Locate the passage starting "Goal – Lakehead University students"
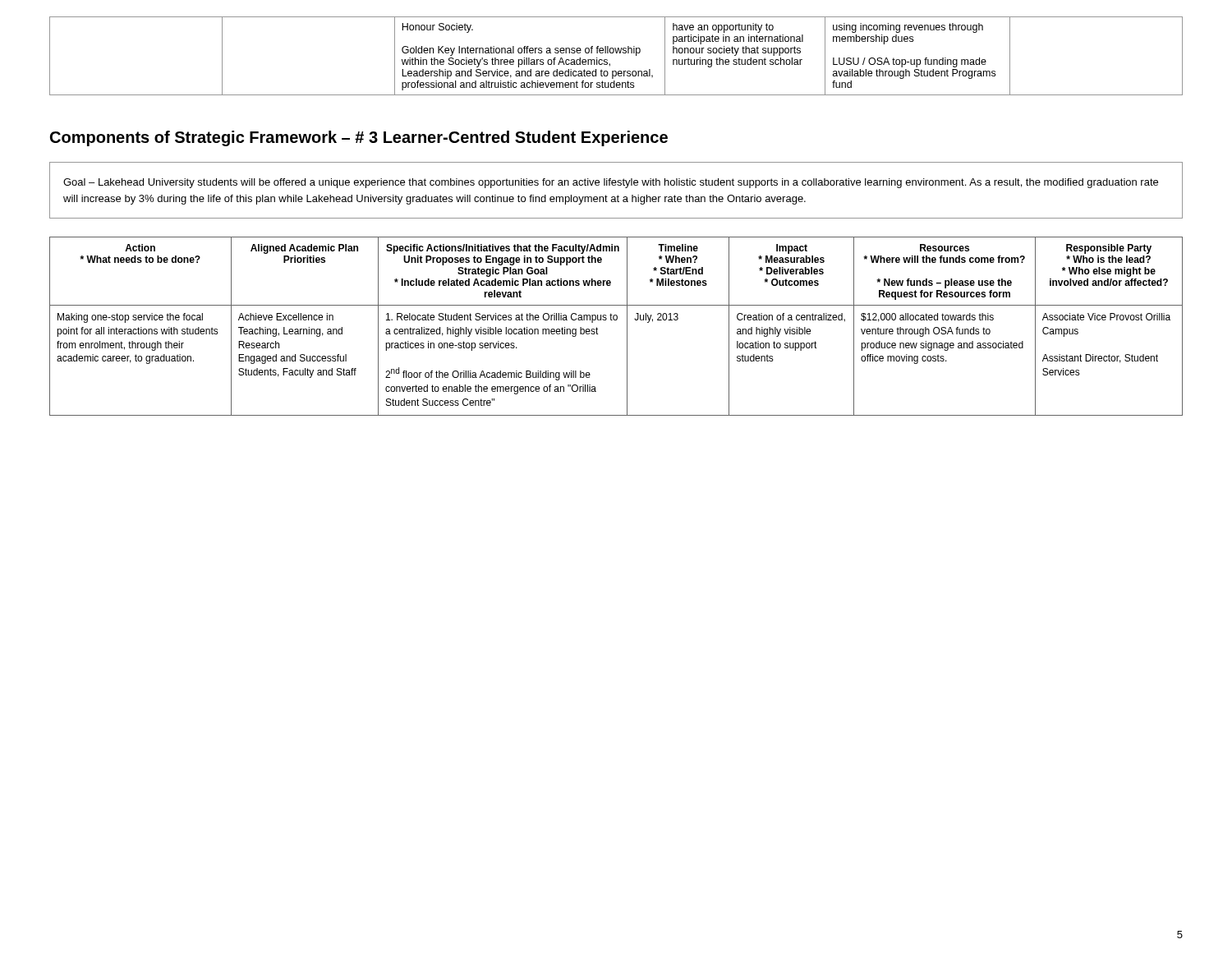The width and height of the screenshot is (1232, 953). (611, 190)
